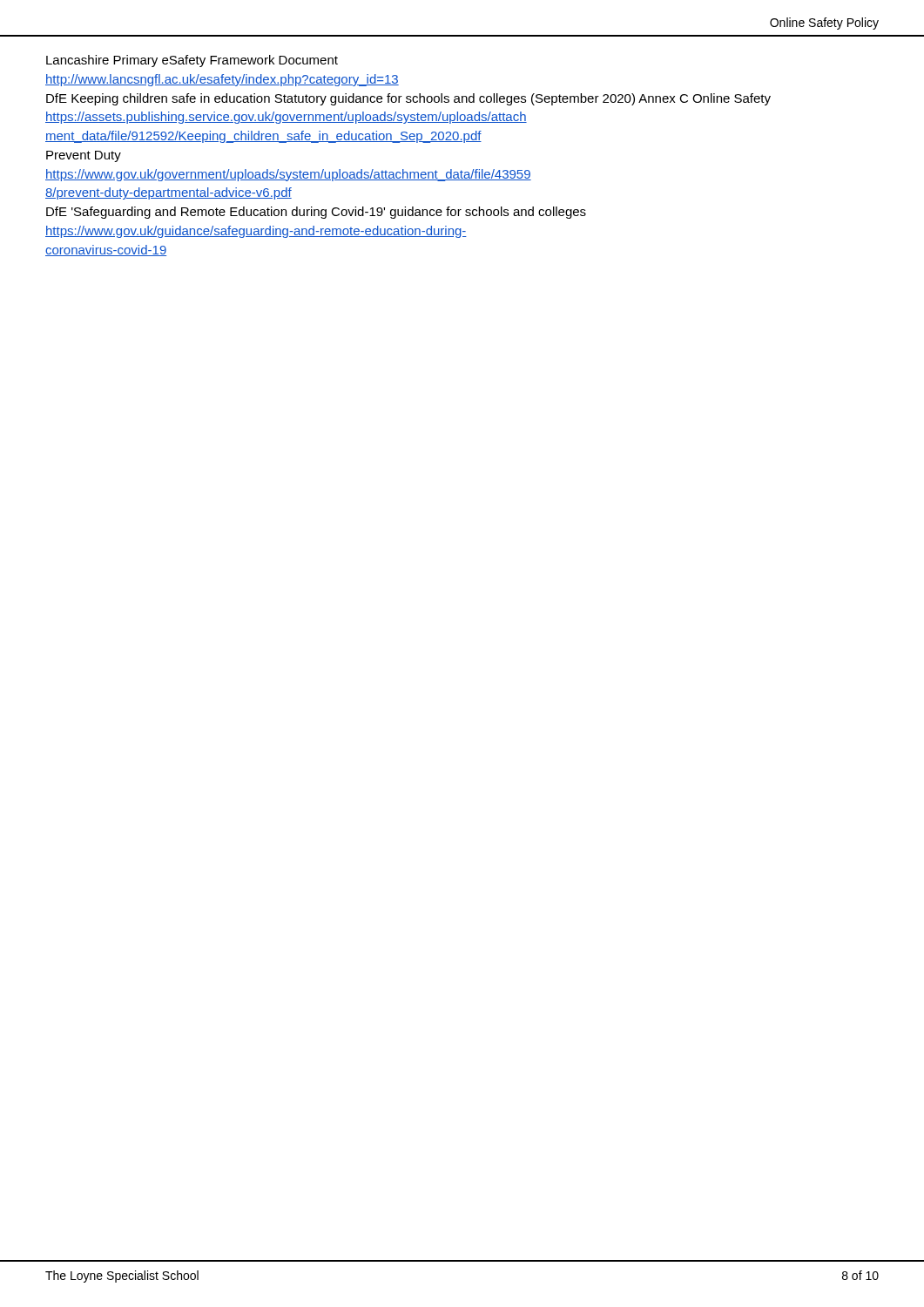Screen dimensions: 1307x924
Task: Where is the passage that starts "Lancashire Primary eSafety Framework Document http://www.lancsngfl.ac.uk/esafety/index.php?category_id=13"?
Action: 192,61
